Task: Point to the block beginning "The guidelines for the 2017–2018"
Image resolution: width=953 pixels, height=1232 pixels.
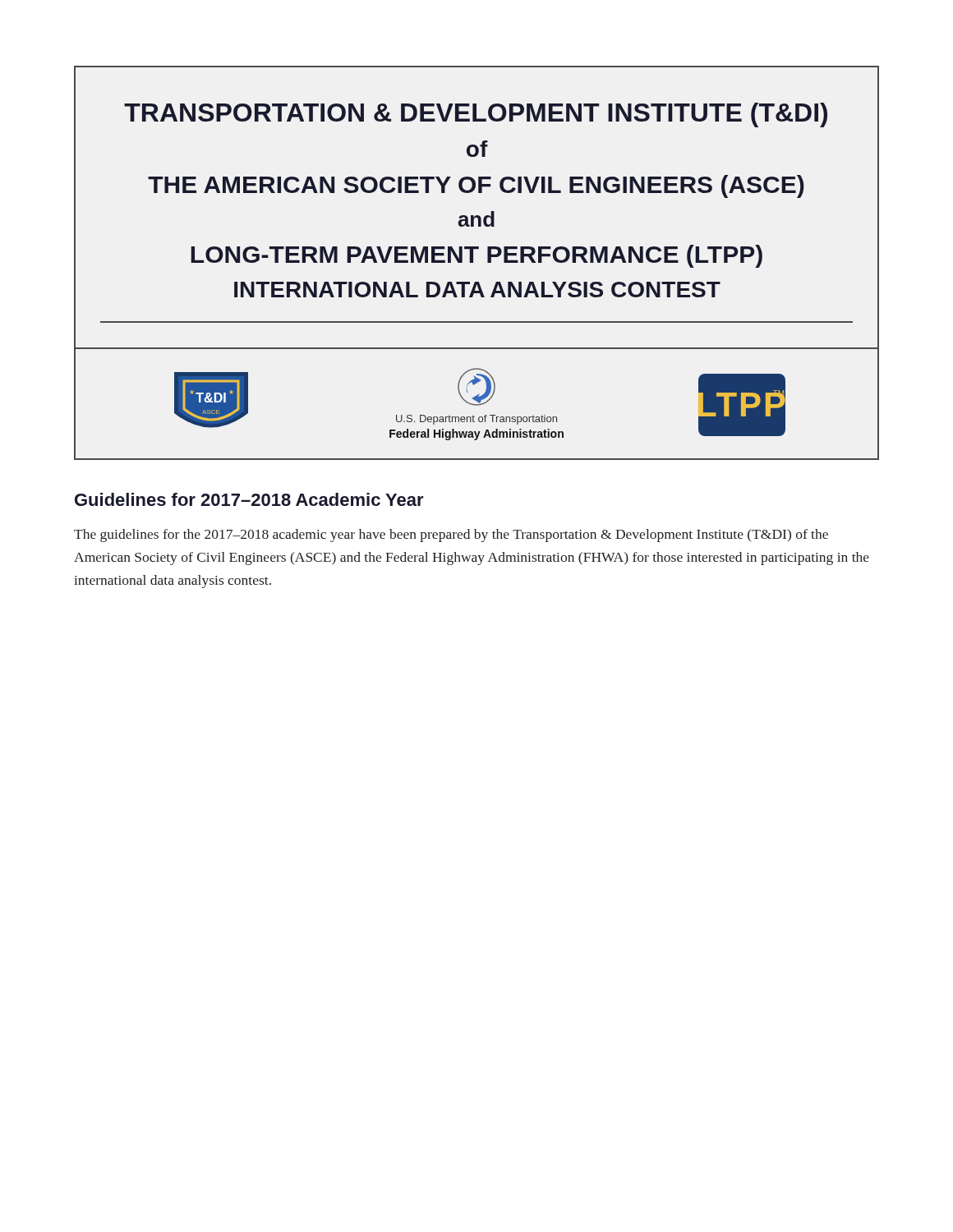Action: tap(476, 557)
